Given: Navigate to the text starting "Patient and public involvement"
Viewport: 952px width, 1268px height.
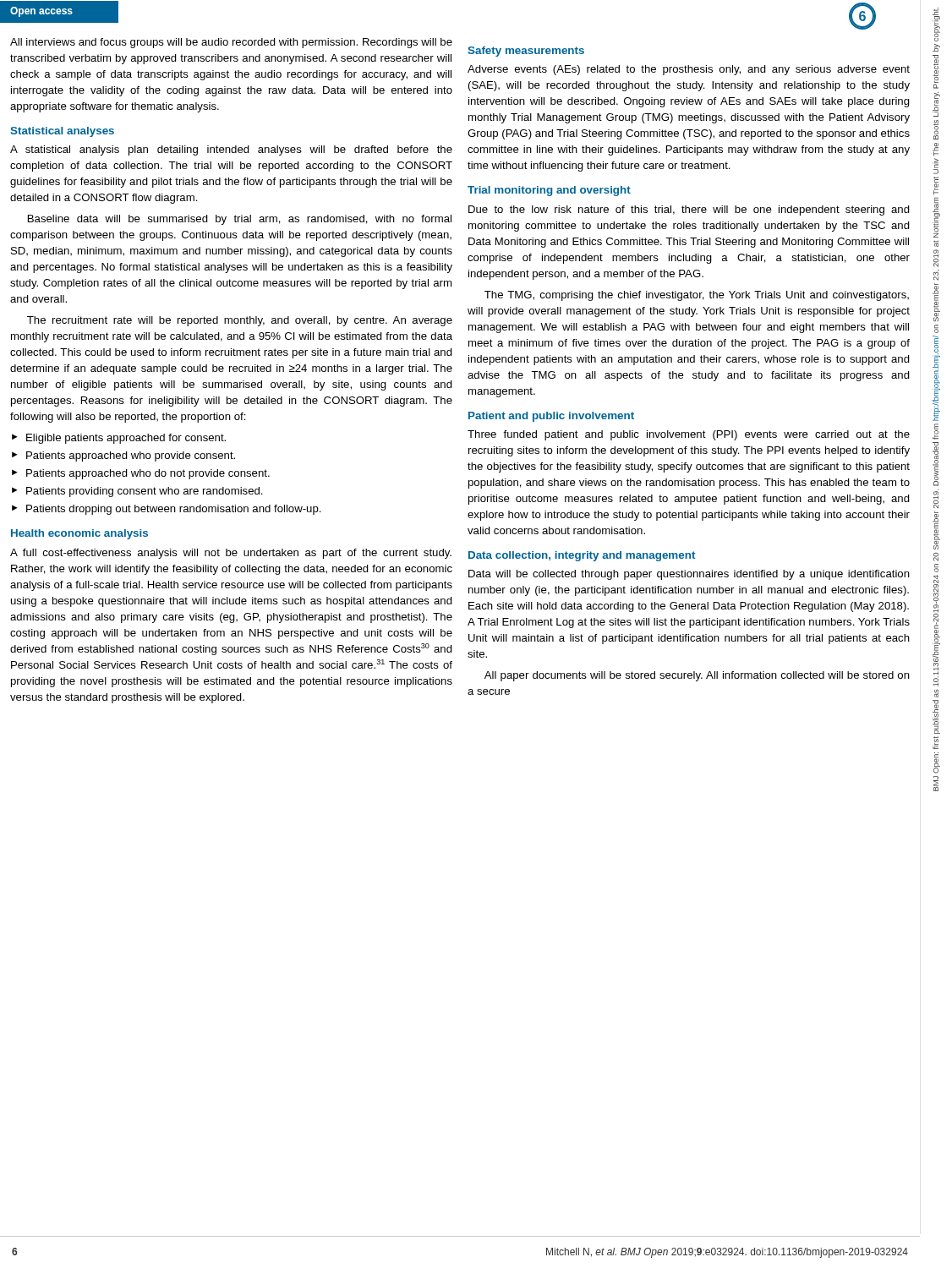Looking at the screenshot, I should coord(551,415).
